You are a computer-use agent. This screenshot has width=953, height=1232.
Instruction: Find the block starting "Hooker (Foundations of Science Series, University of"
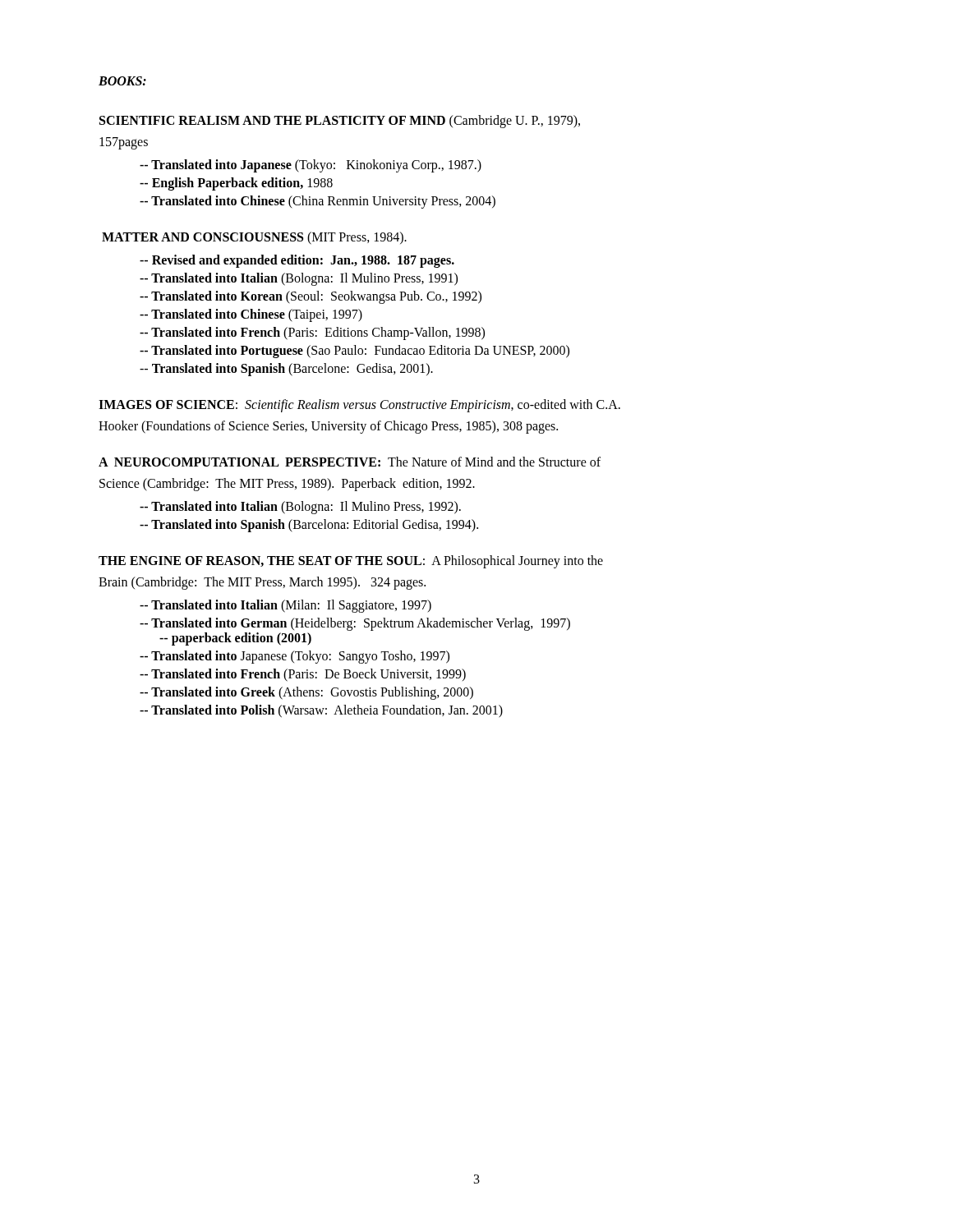(x=329, y=426)
